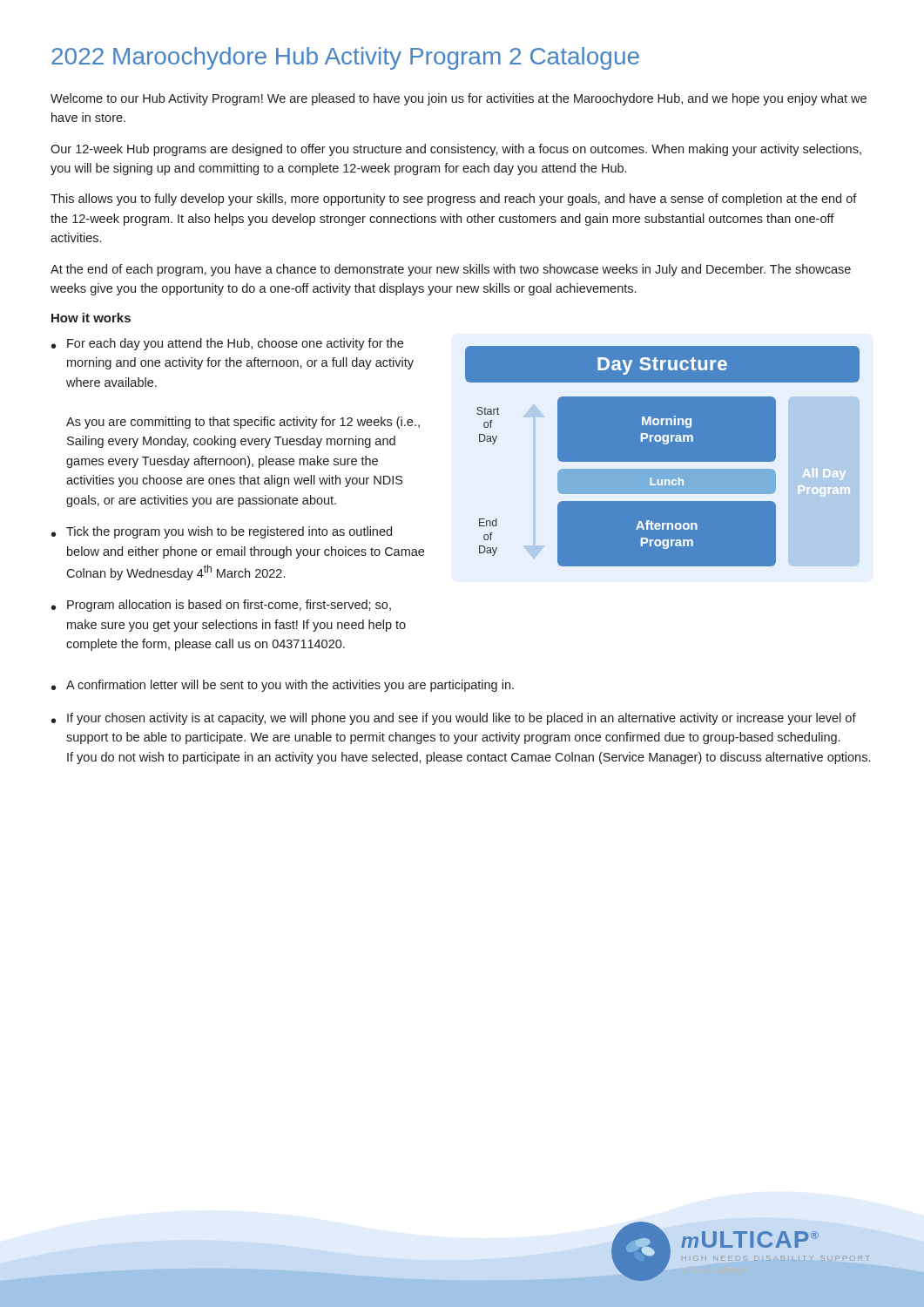924x1307 pixels.
Task: Point to the region starting "This allows you to fully develop"
Action: [x=453, y=219]
